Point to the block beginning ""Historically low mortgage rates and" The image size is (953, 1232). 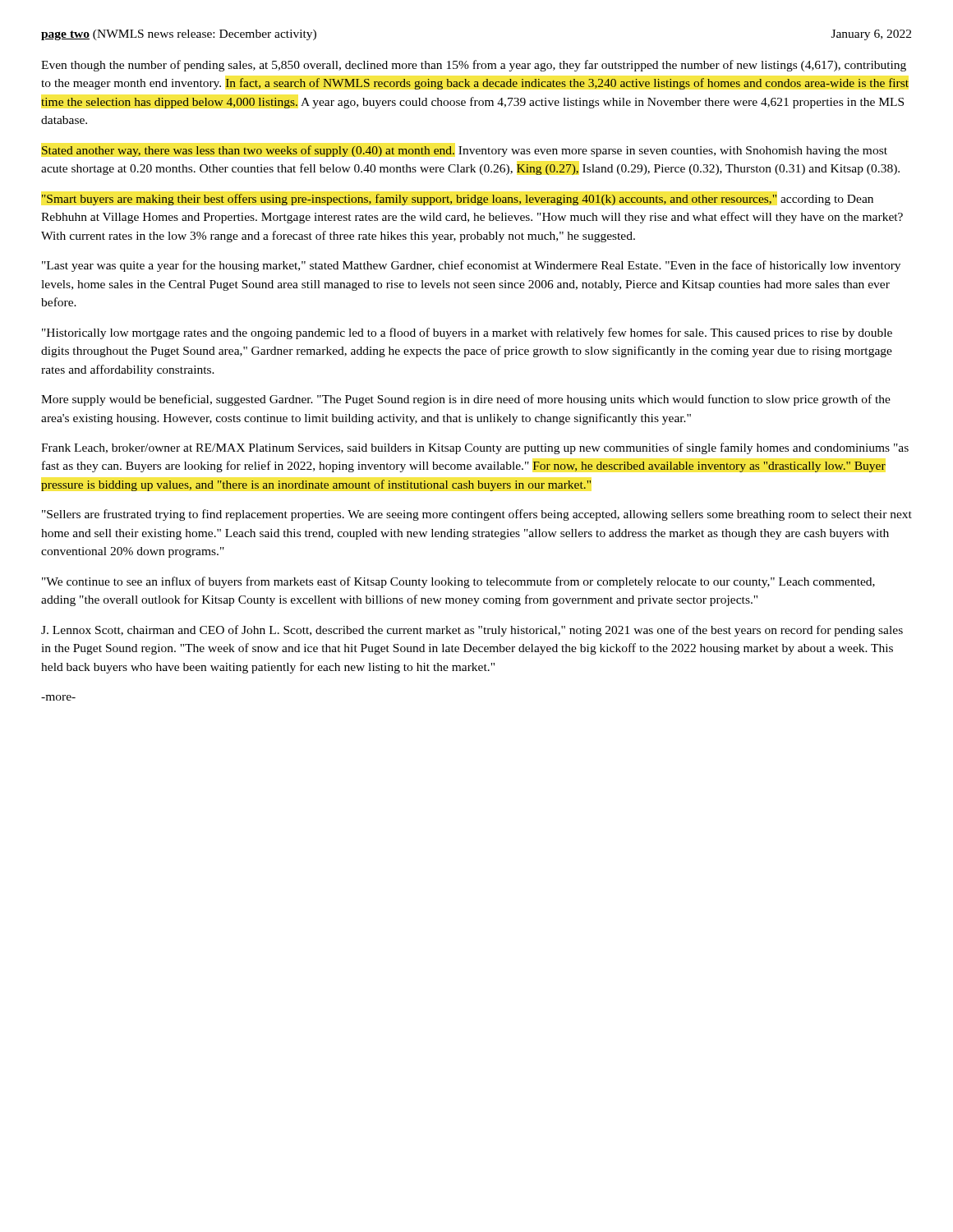point(476,351)
